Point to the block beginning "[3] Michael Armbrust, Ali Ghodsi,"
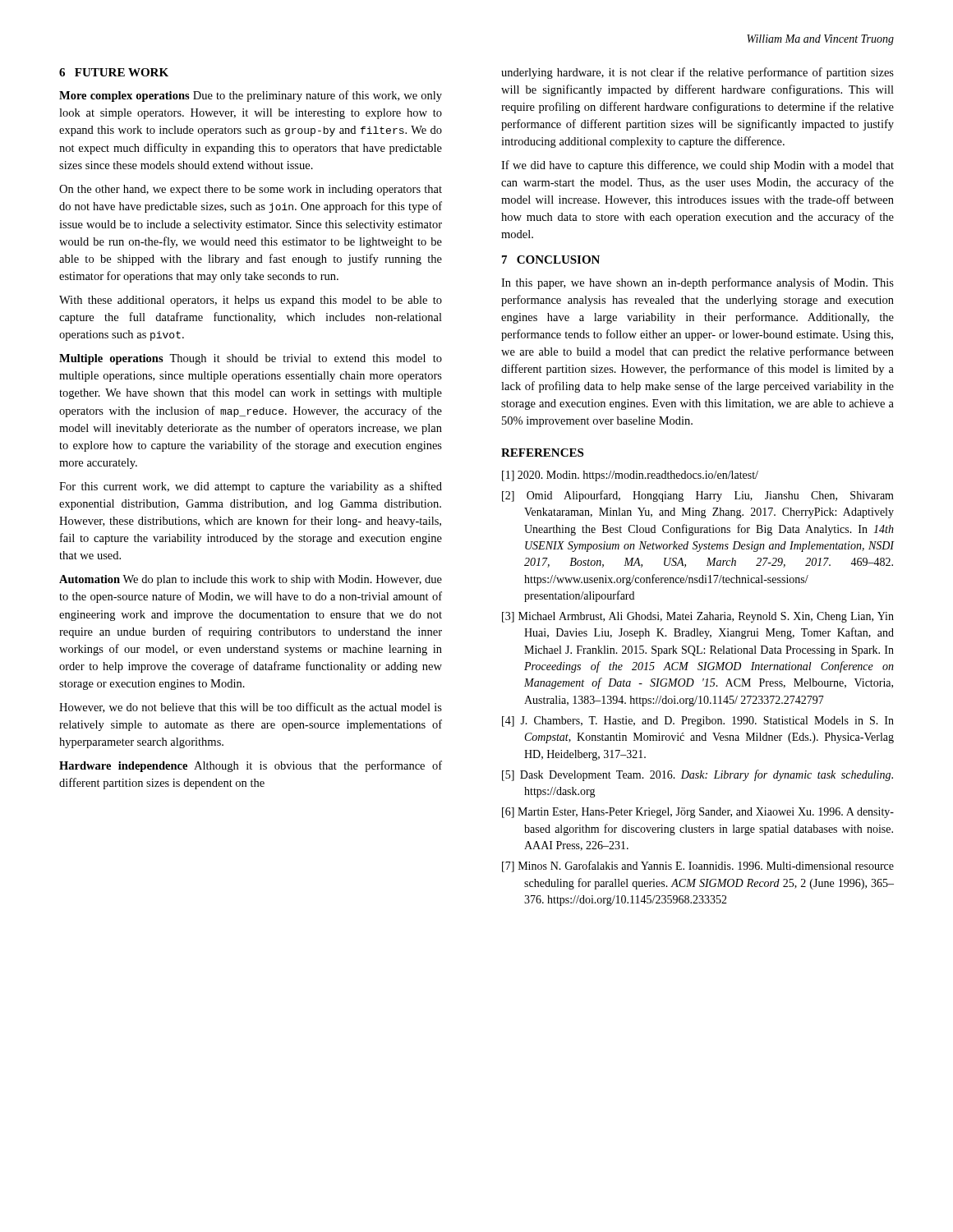Screen dimensions: 1232x953 coord(698,659)
